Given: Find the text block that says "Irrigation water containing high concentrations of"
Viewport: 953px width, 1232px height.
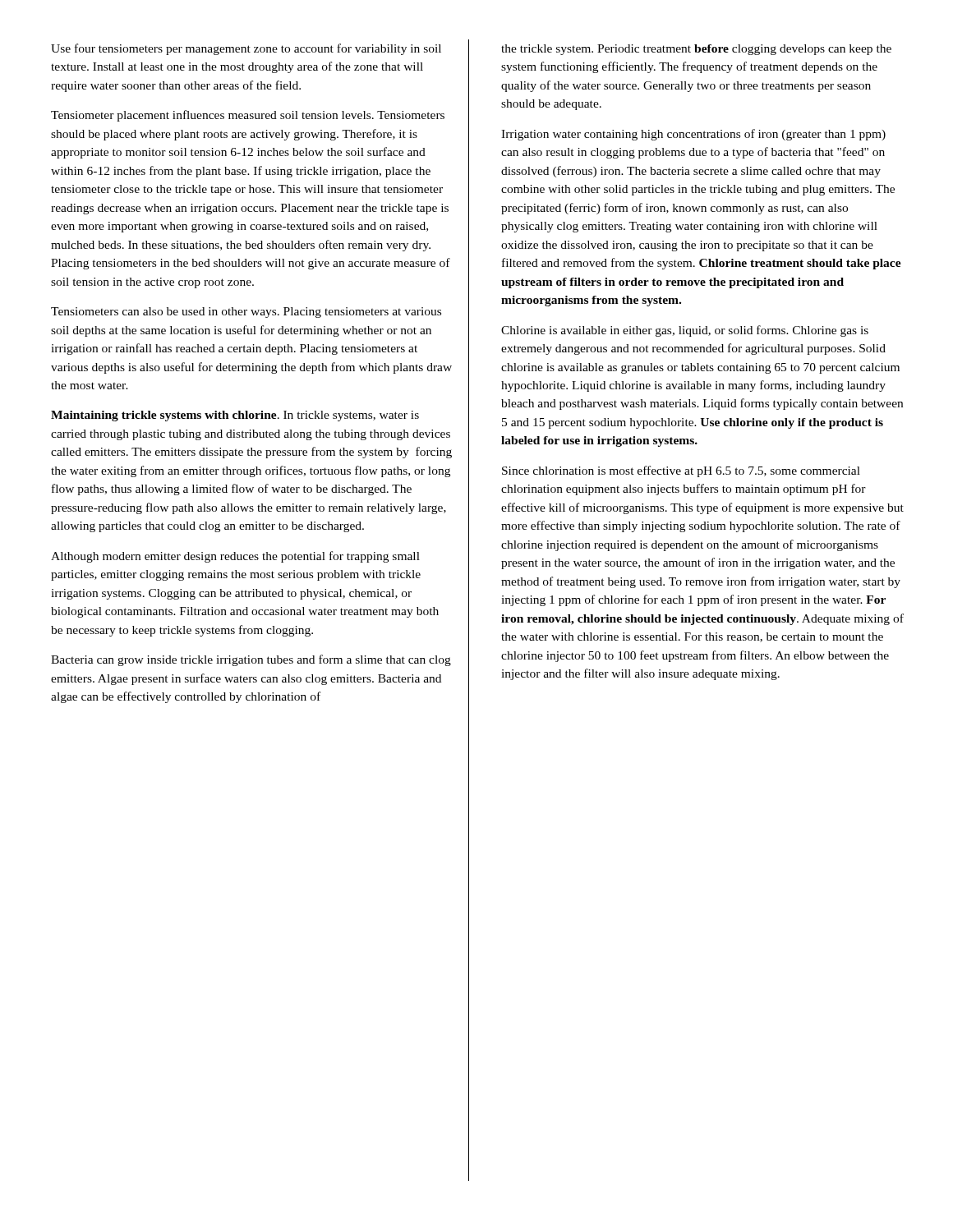Looking at the screenshot, I should coord(701,216).
